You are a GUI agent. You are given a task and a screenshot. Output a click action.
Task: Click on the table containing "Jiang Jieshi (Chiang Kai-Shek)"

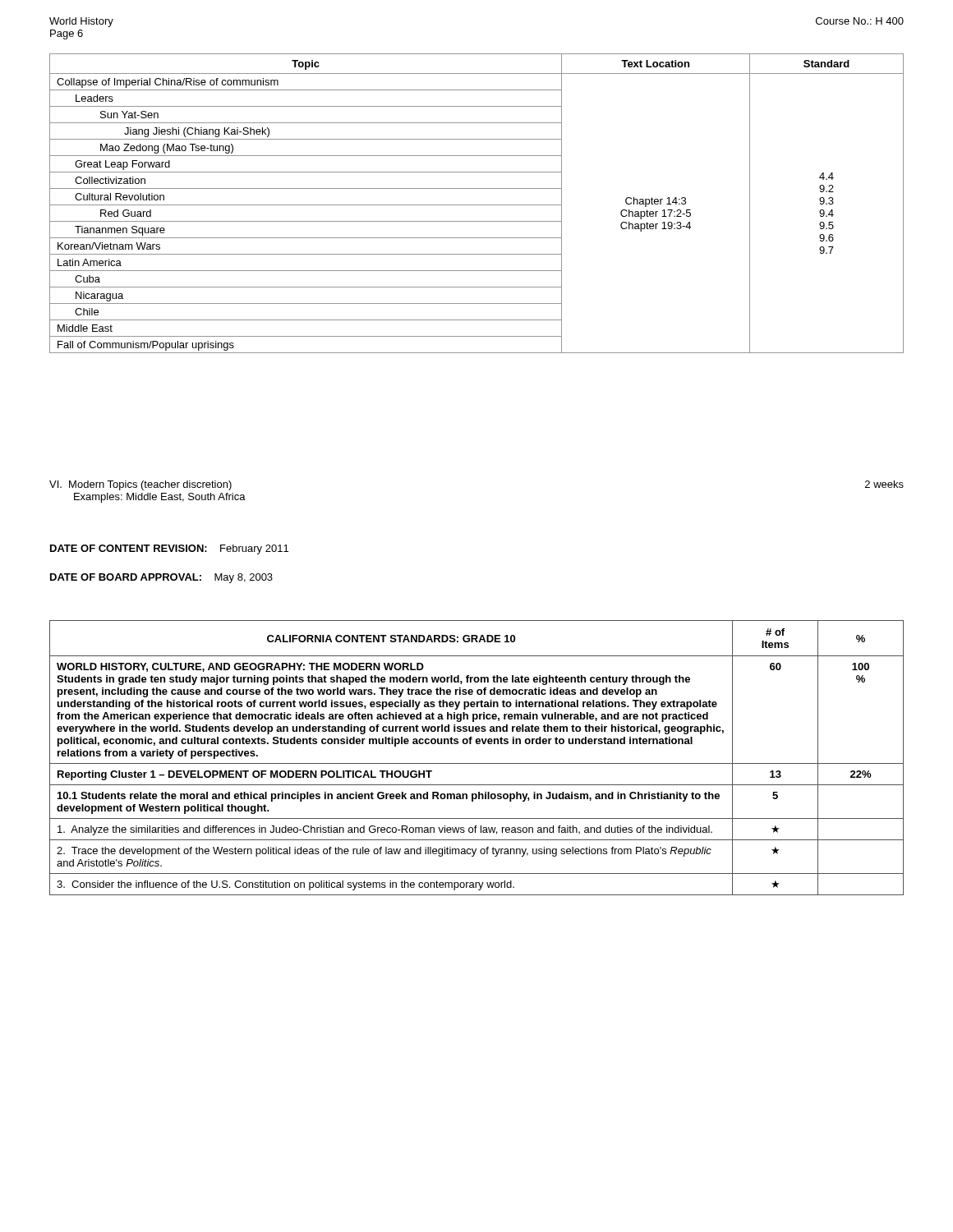point(476,203)
